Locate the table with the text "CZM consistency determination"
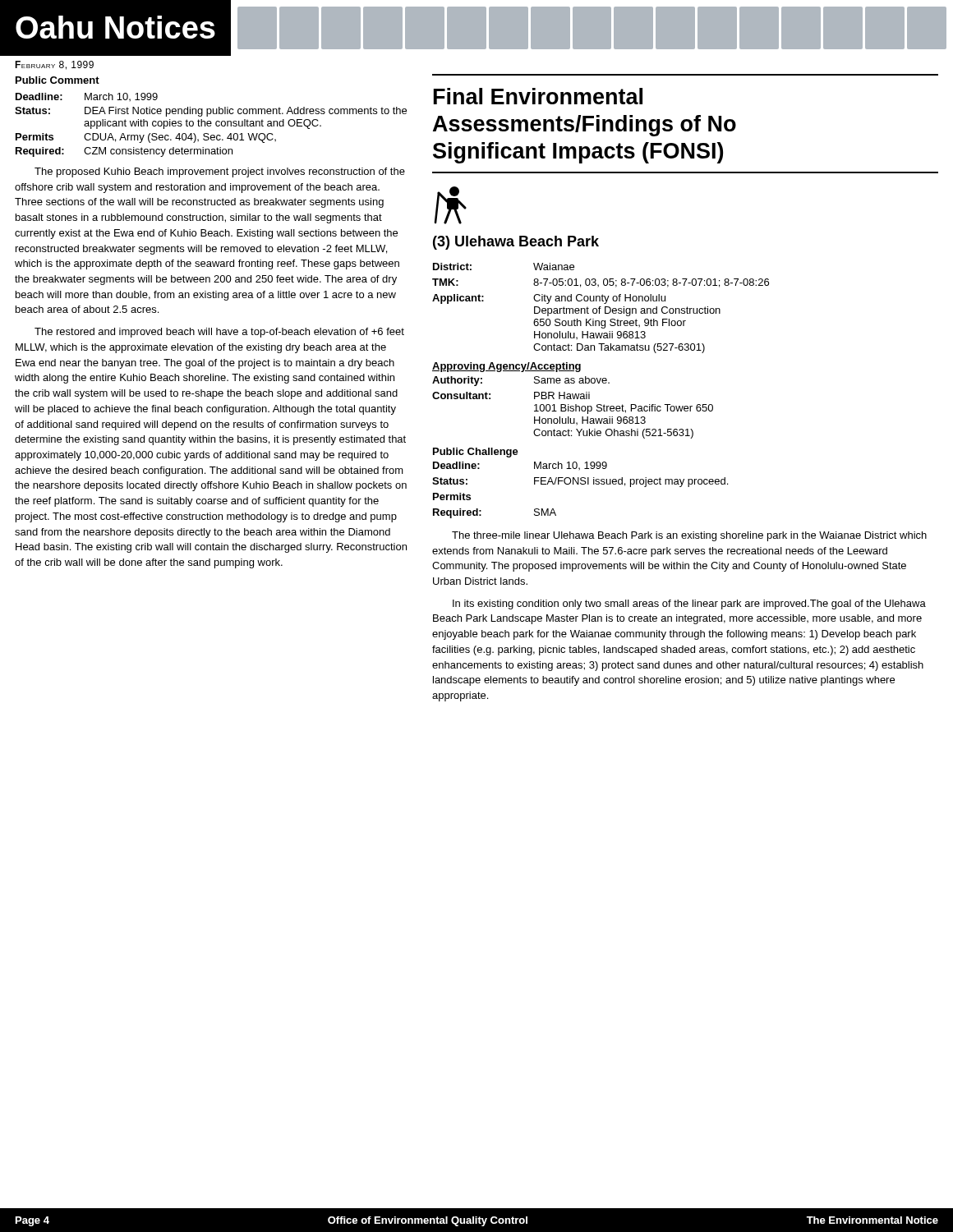Image resolution: width=953 pixels, height=1232 pixels. point(211,124)
